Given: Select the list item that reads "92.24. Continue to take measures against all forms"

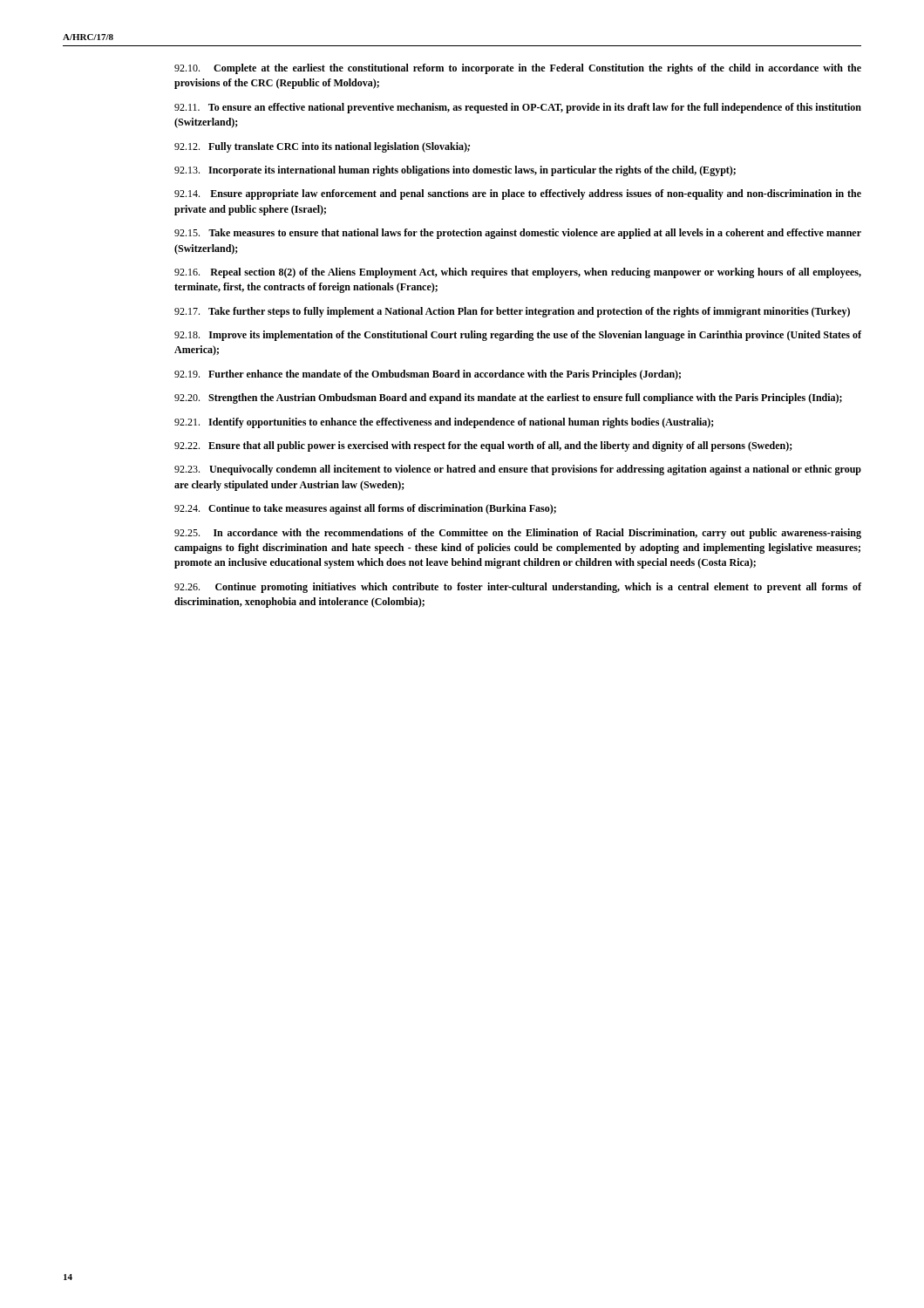Looking at the screenshot, I should (x=366, y=509).
